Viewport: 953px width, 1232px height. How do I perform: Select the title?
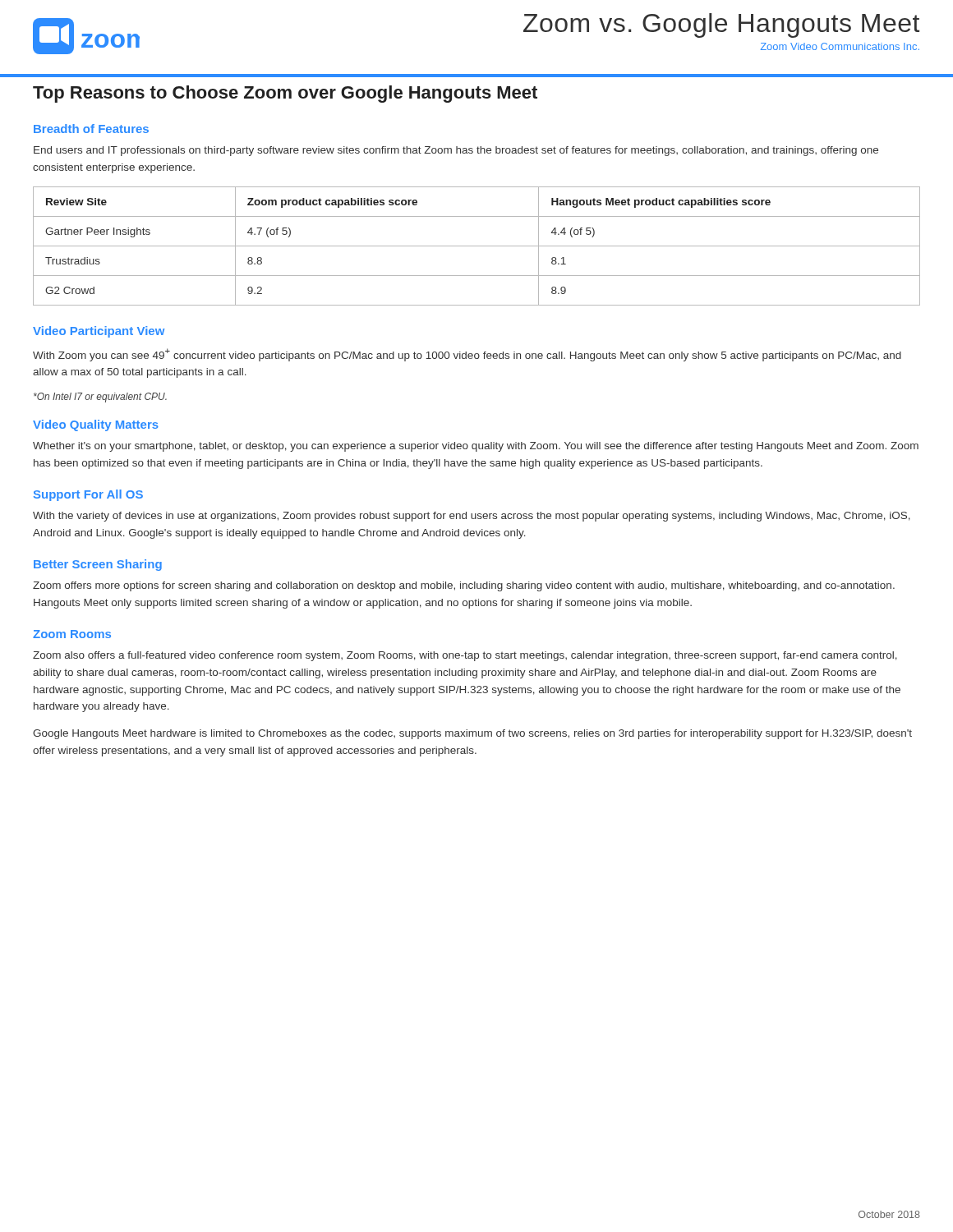[x=476, y=93]
